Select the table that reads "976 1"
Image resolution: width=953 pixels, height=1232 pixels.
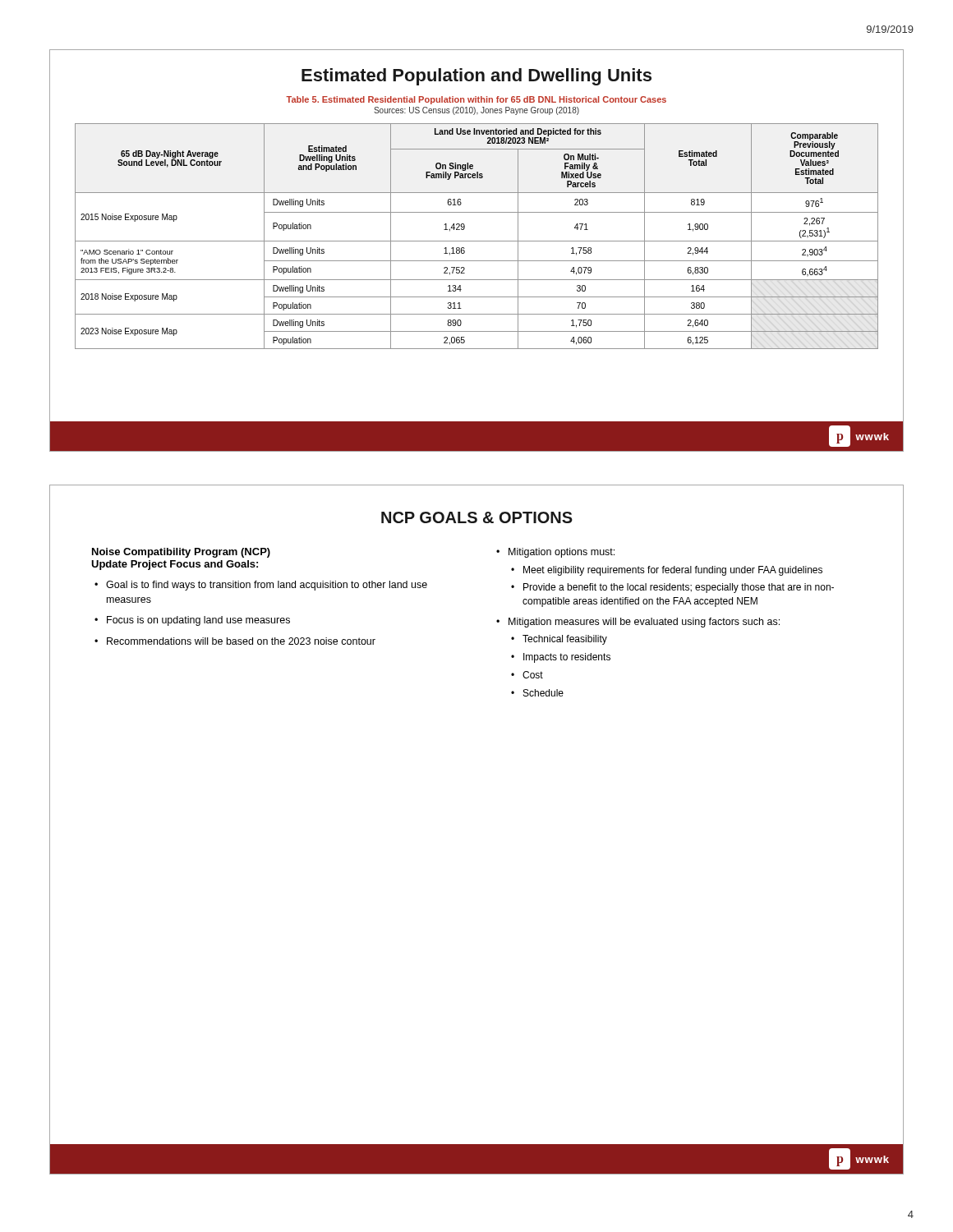tap(476, 236)
